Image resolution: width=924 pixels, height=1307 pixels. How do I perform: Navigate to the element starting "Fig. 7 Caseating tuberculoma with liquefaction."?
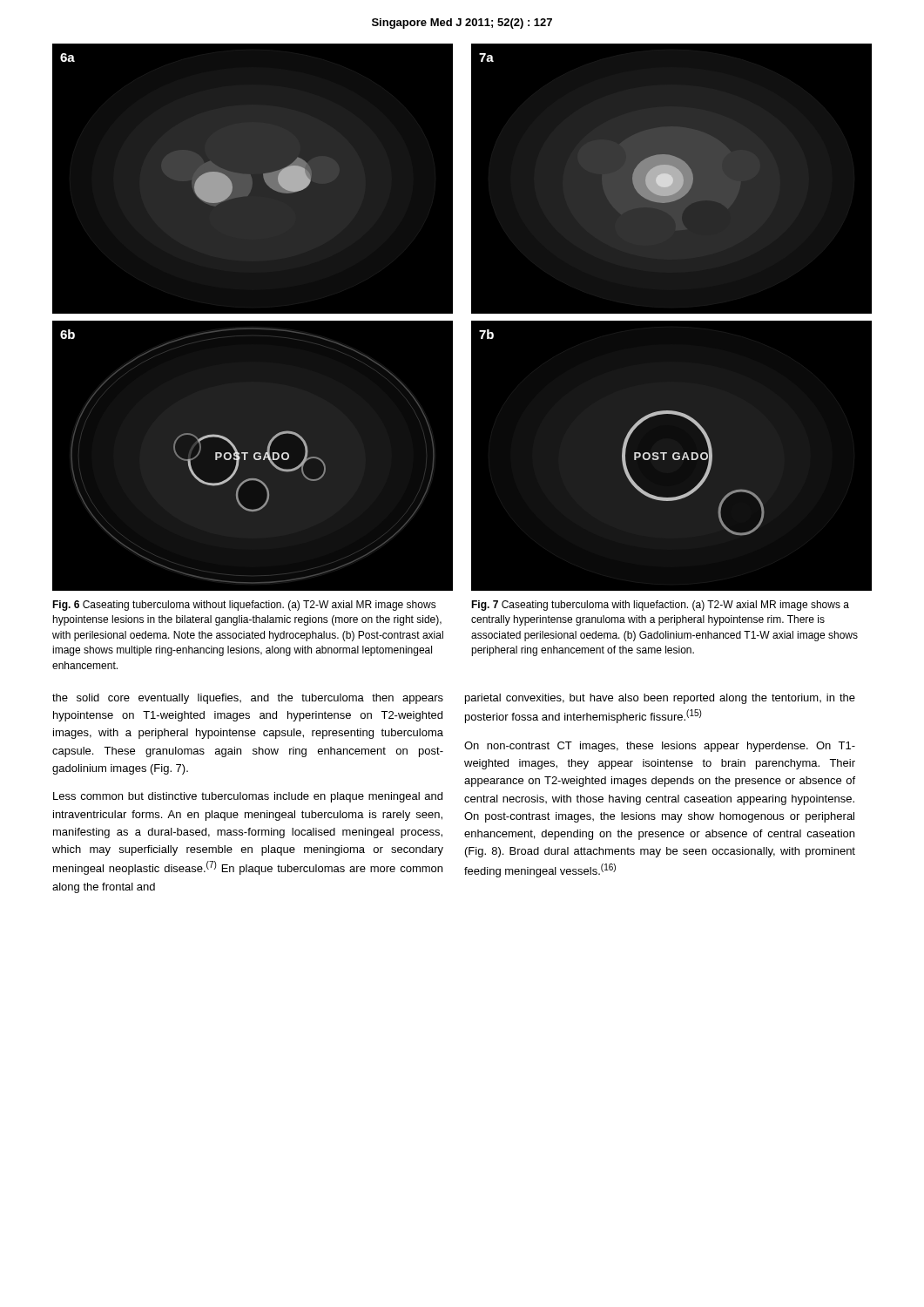coord(664,627)
